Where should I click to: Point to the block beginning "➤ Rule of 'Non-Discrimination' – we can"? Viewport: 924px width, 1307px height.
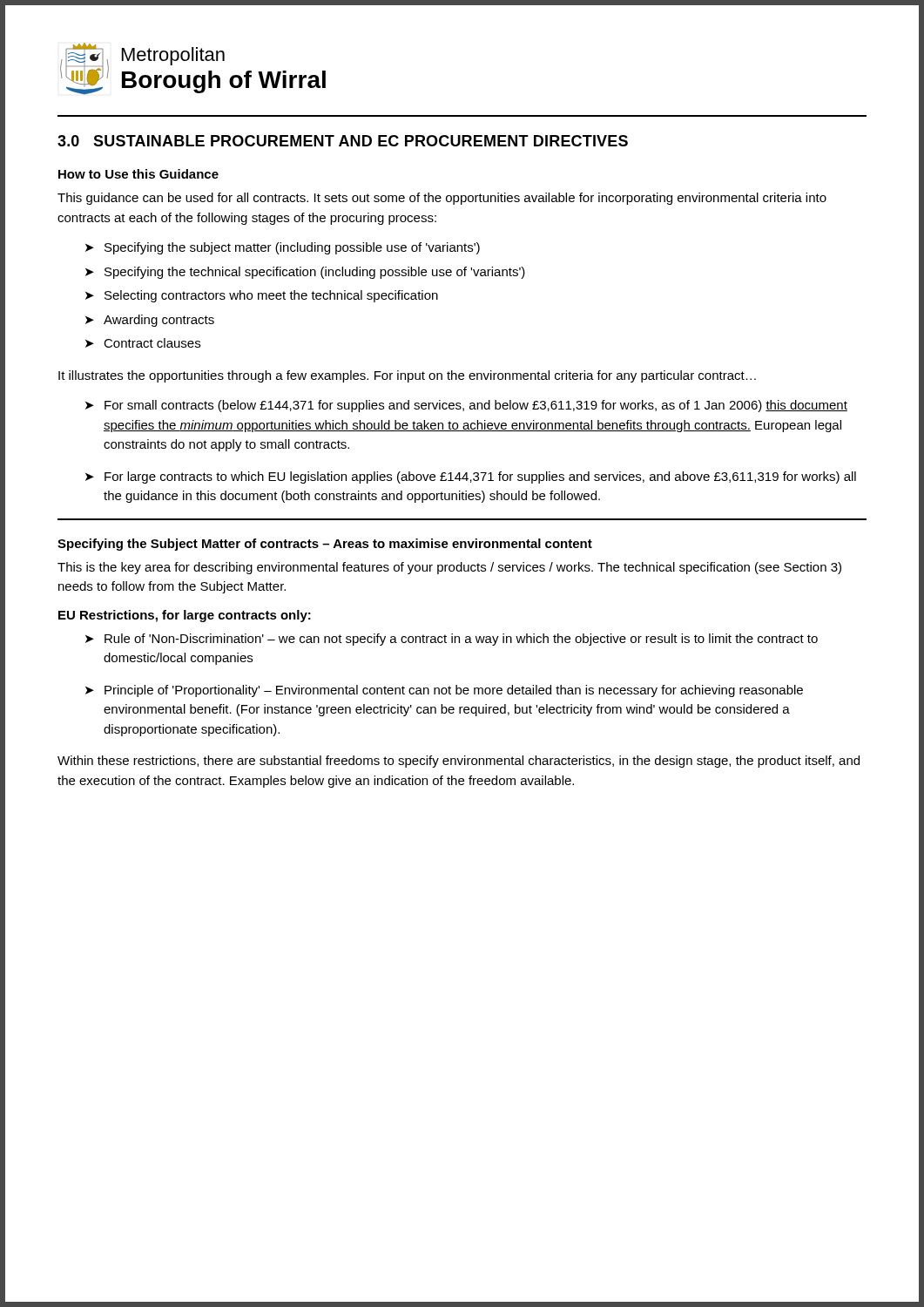tap(475, 648)
